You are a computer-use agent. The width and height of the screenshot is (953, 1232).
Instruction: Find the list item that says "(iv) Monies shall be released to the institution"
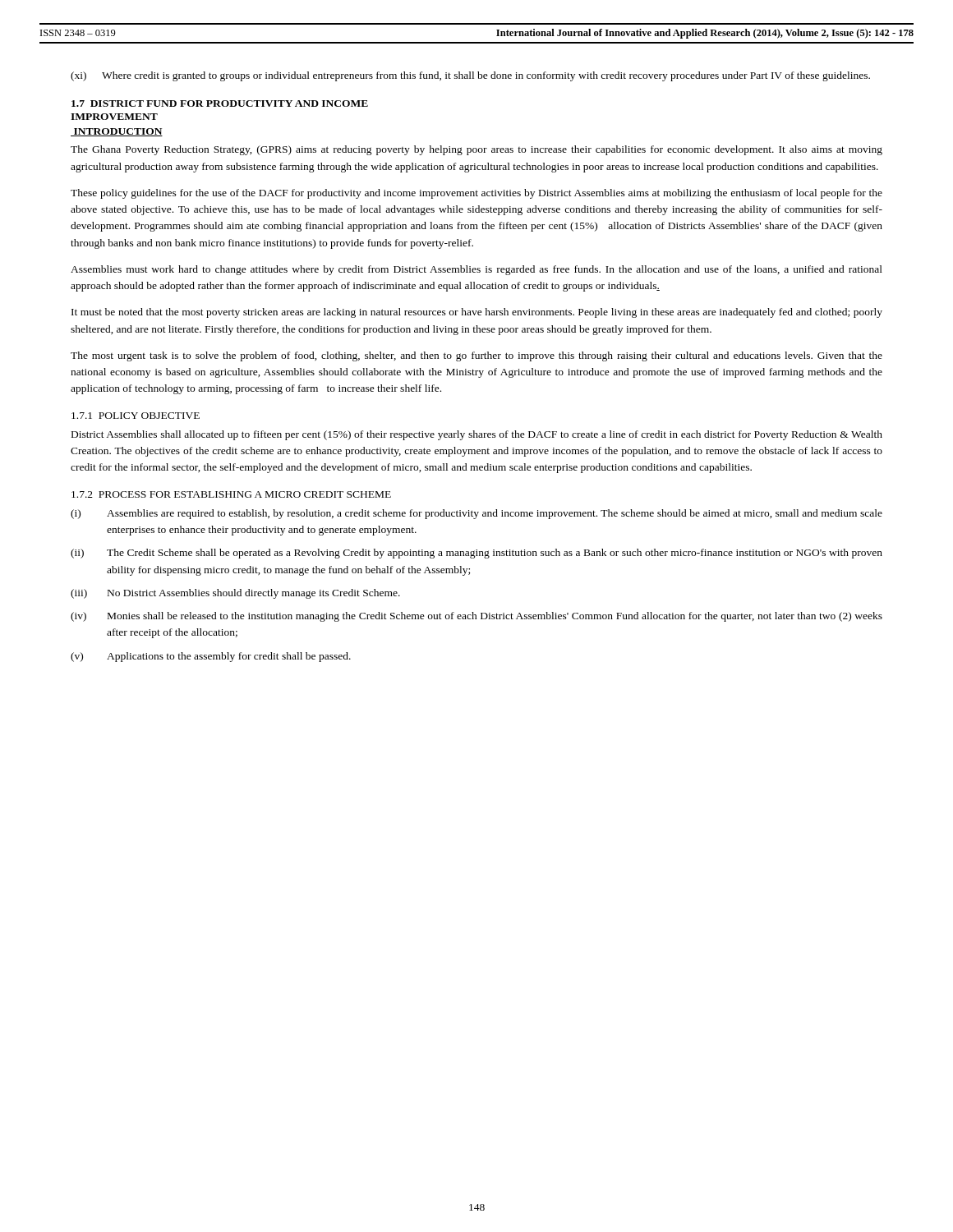(476, 624)
